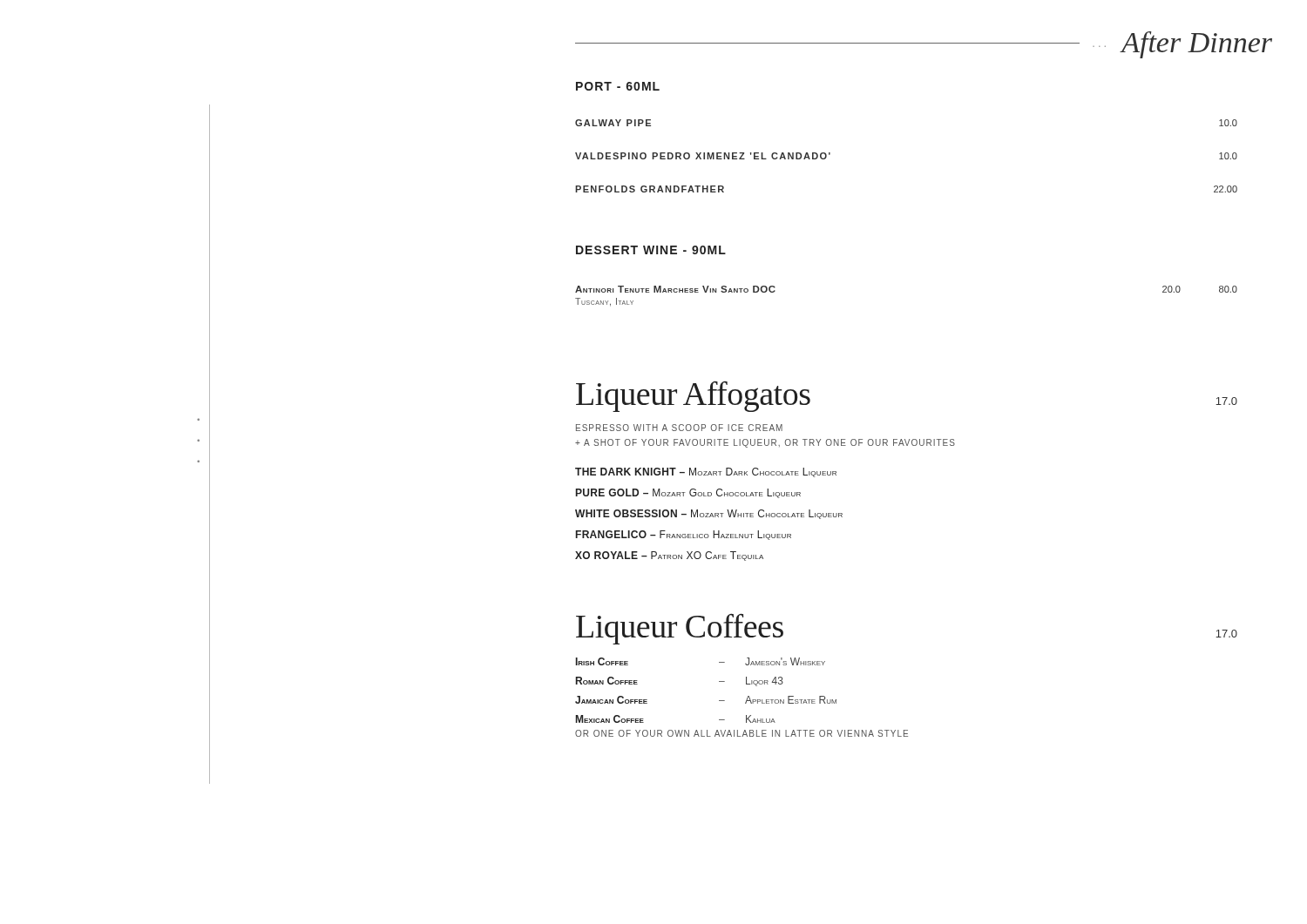Viewport: 1307px width, 924px height.
Task: Navigate to the text block starting "Galway Pipe 10.0"
Action: point(610,122)
